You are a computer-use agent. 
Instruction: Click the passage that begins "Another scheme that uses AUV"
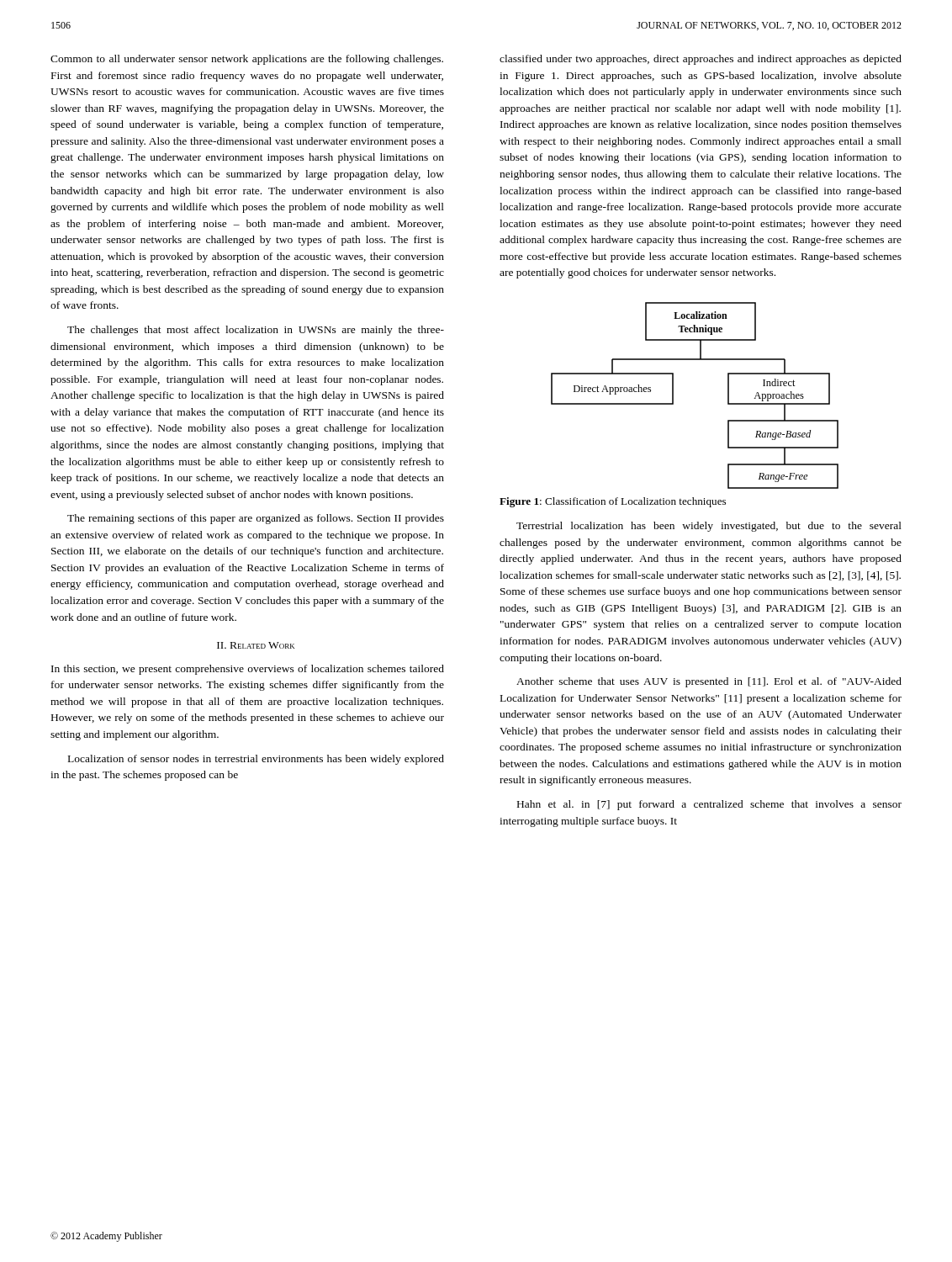(701, 731)
